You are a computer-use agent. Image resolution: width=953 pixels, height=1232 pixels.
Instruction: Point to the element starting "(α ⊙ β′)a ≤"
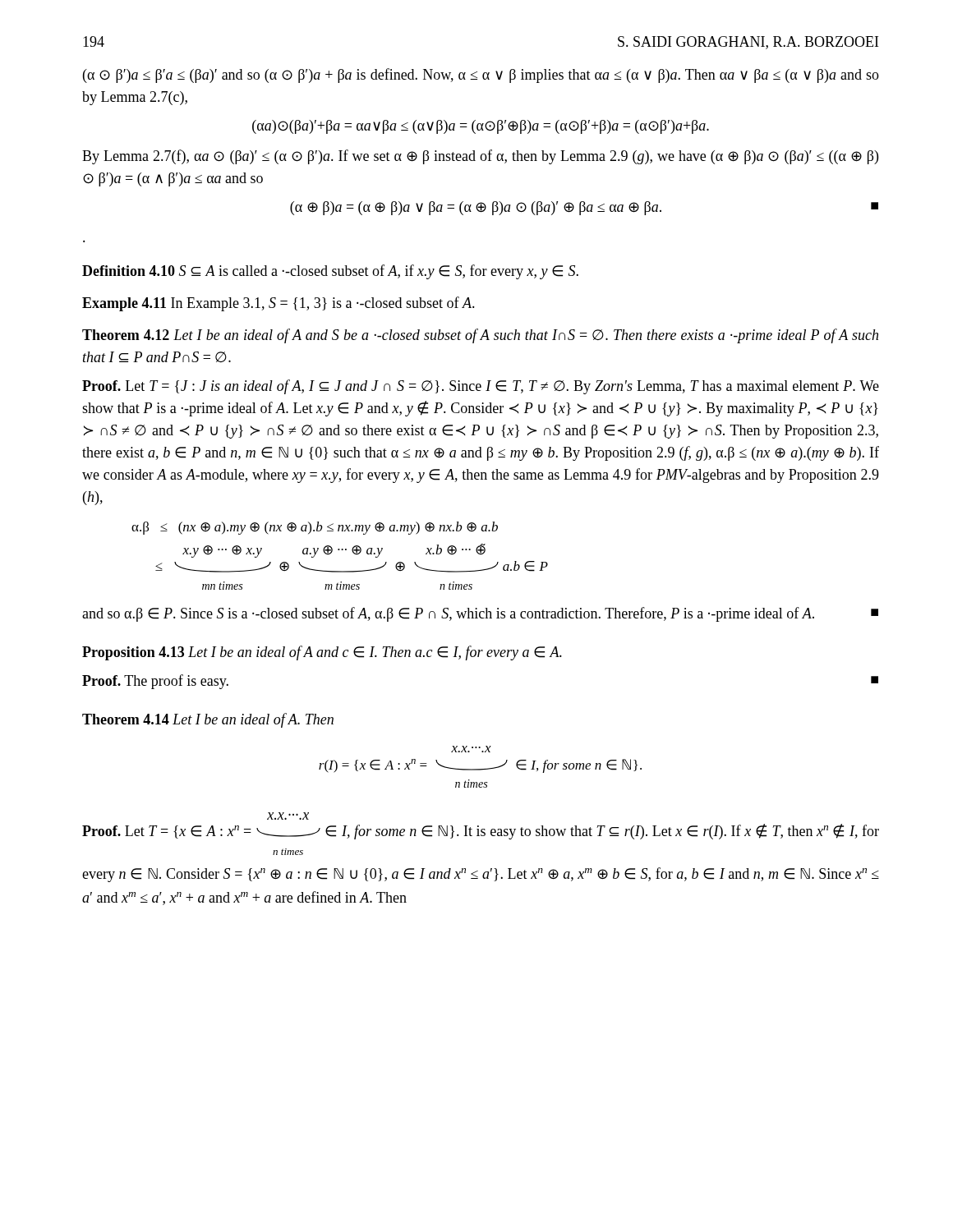[481, 86]
